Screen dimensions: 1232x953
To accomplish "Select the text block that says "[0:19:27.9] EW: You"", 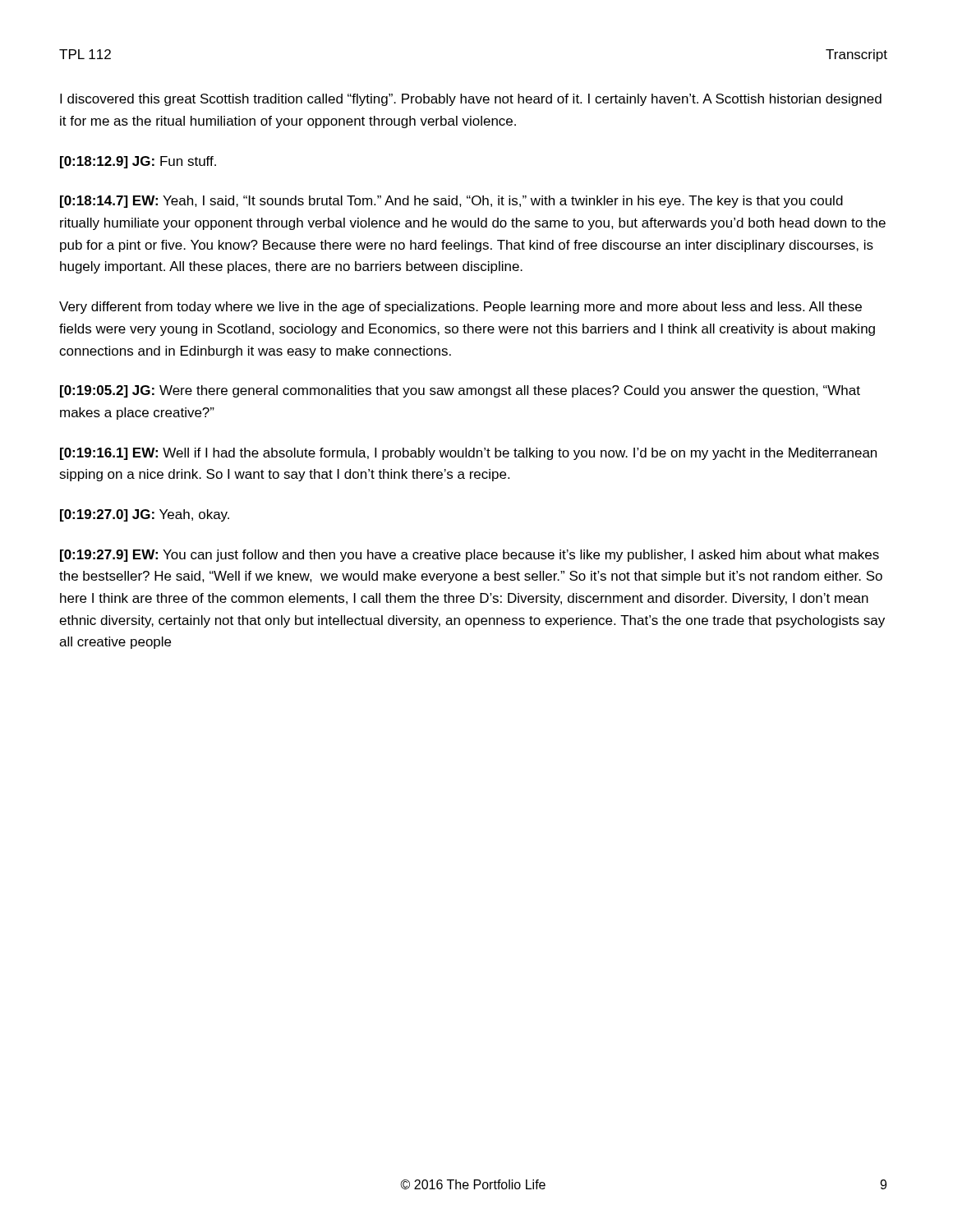I will click(x=472, y=598).
